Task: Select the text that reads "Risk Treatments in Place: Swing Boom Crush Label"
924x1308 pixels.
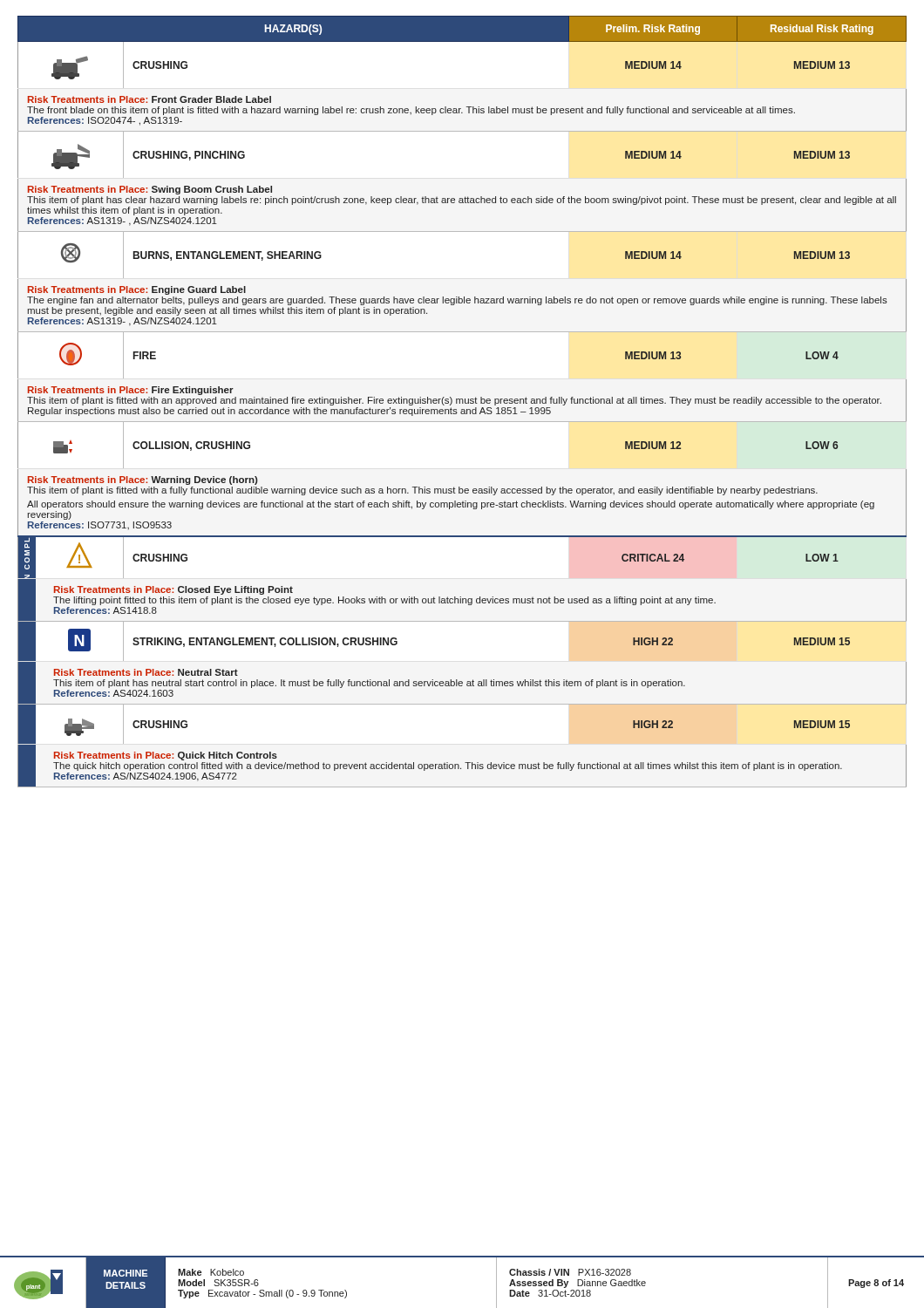Action: point(150,189)
